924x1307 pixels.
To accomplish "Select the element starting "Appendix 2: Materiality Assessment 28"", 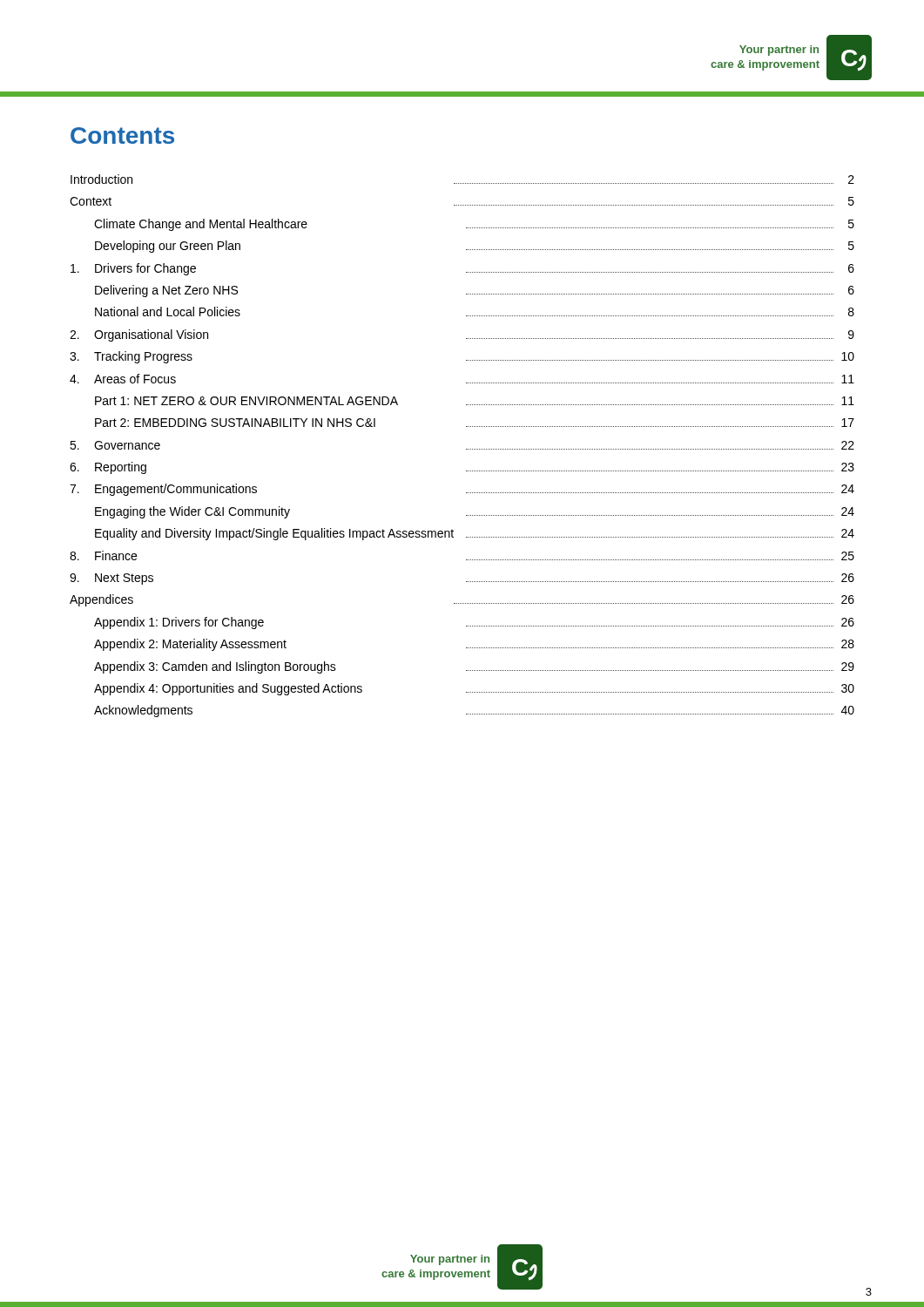I will coord(474,644).
